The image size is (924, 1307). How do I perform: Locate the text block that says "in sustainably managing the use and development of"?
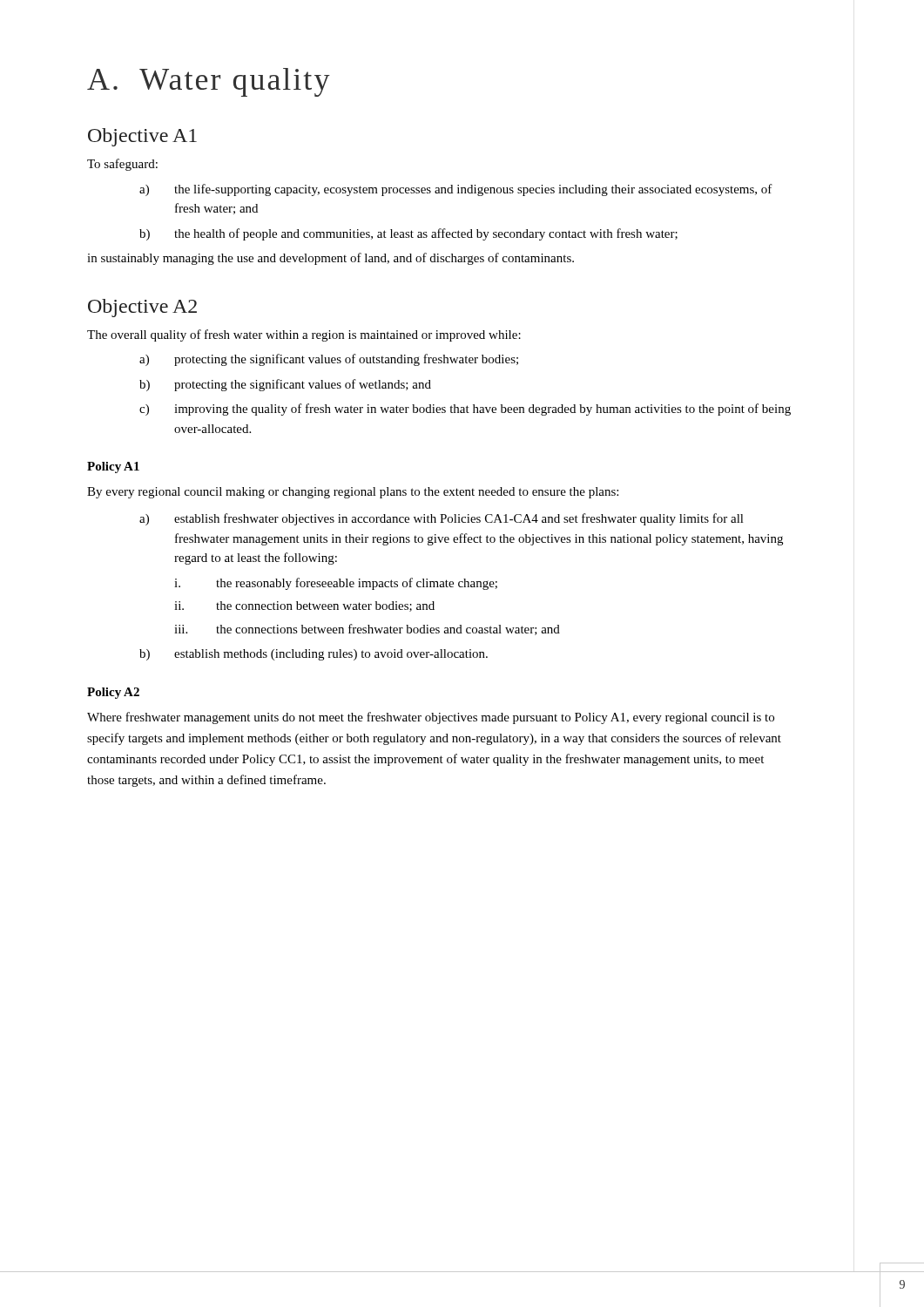click(x=440, y=258)
